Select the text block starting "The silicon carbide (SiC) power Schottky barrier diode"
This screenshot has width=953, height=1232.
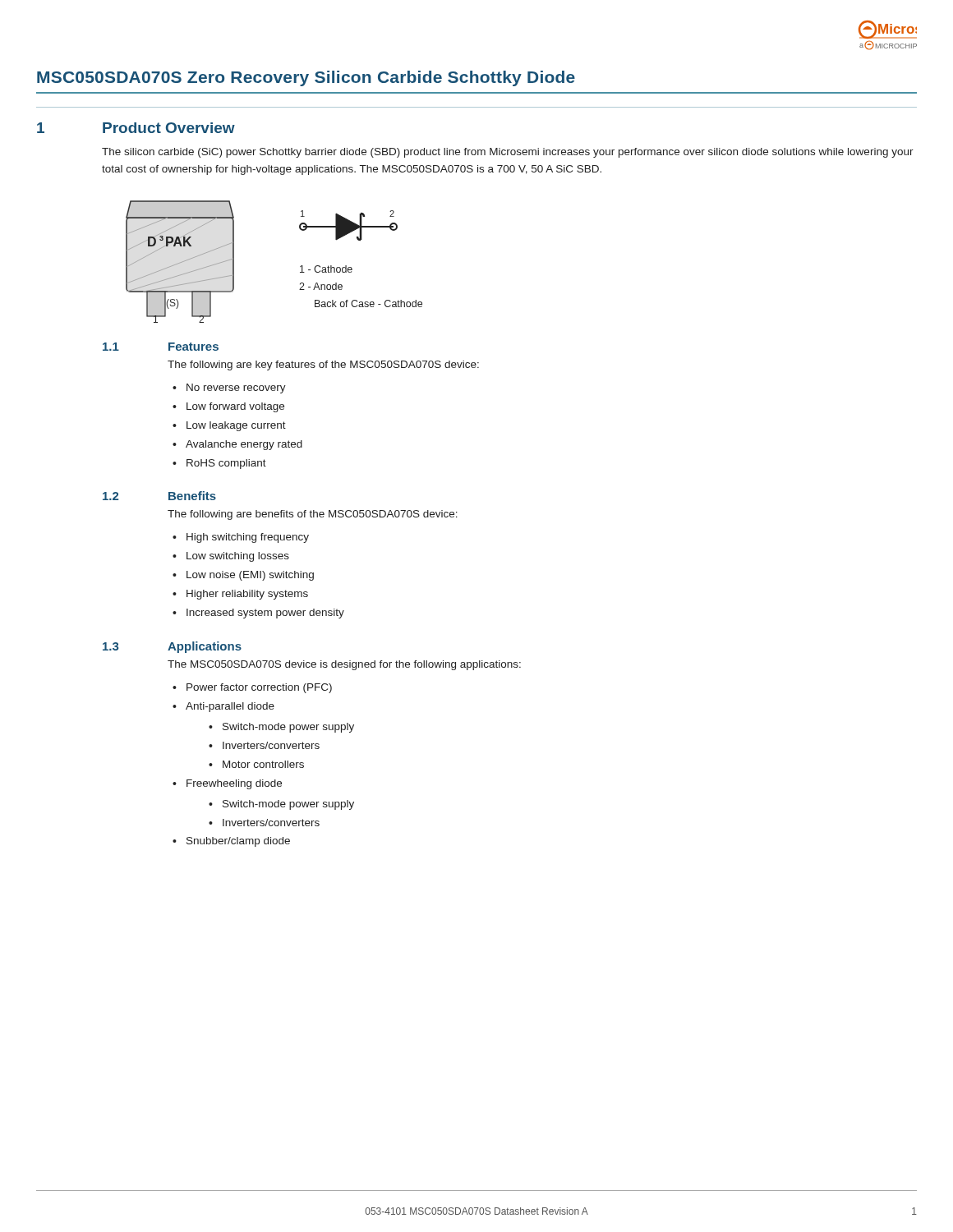pyautogui.click(x=507, y=160)
